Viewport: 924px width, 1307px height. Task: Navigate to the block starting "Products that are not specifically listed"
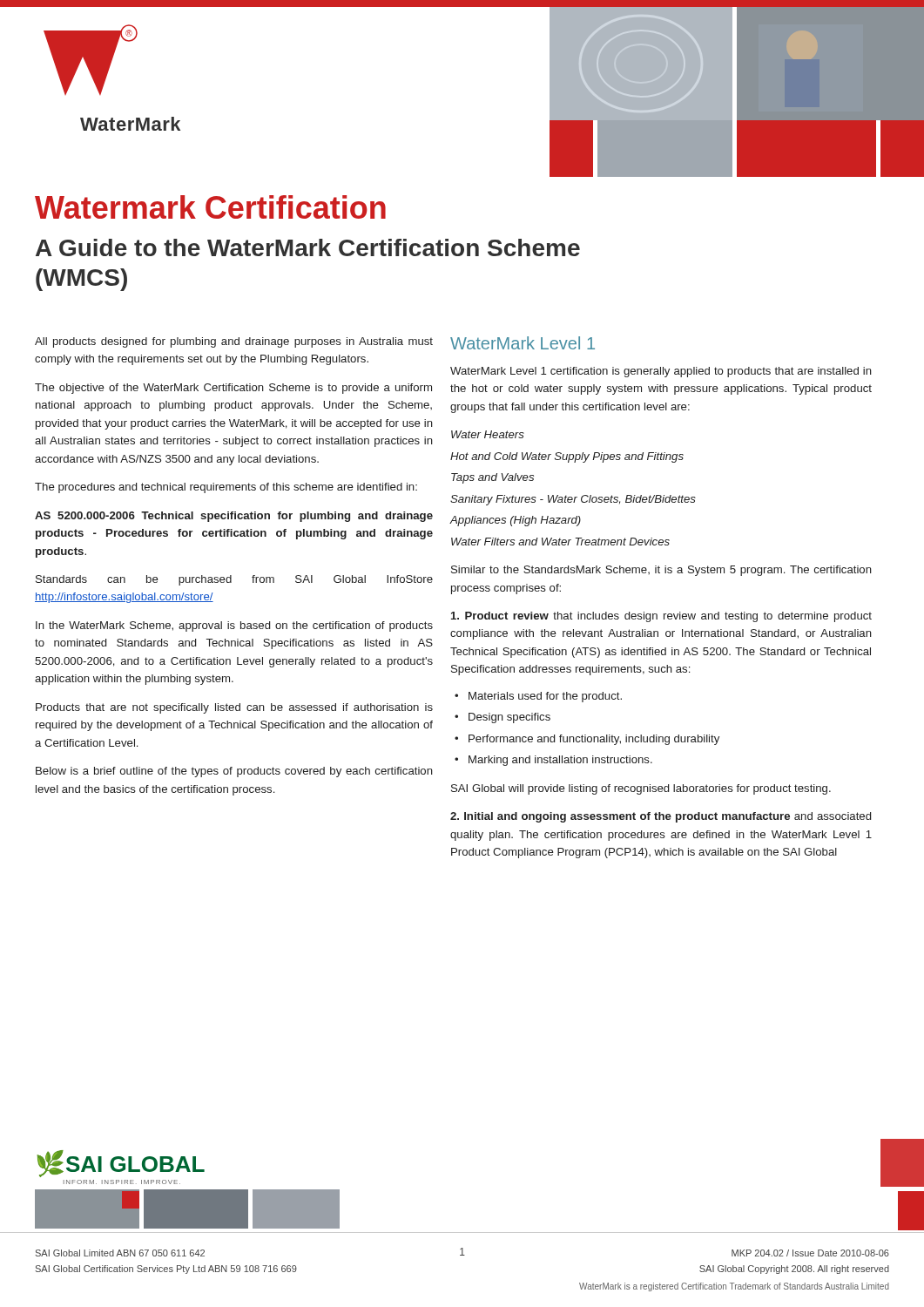(234, 725)
